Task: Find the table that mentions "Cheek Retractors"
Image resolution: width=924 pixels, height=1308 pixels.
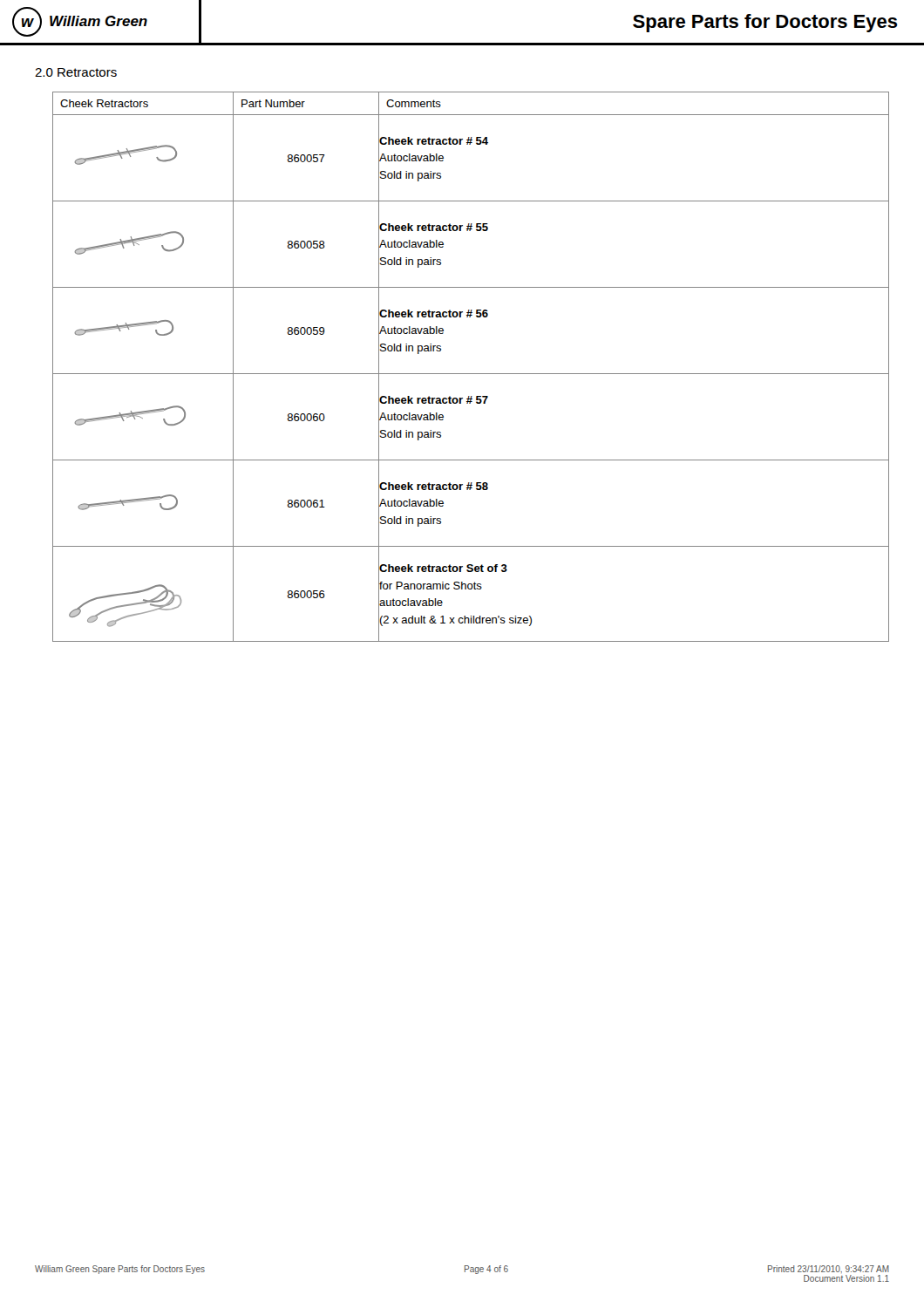Action: tap(471, 367)
